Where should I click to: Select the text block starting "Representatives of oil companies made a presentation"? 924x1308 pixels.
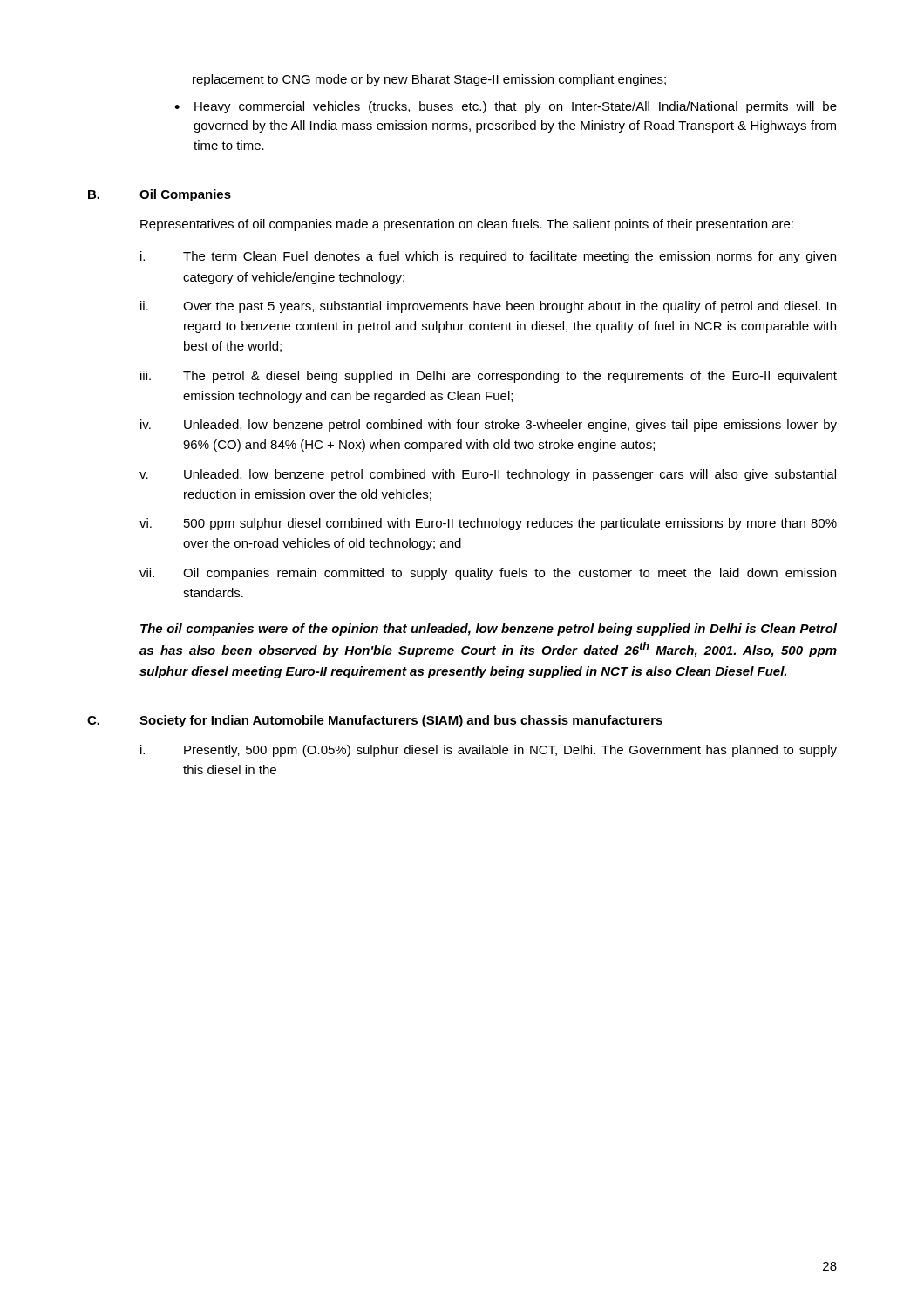click(467, 224)
